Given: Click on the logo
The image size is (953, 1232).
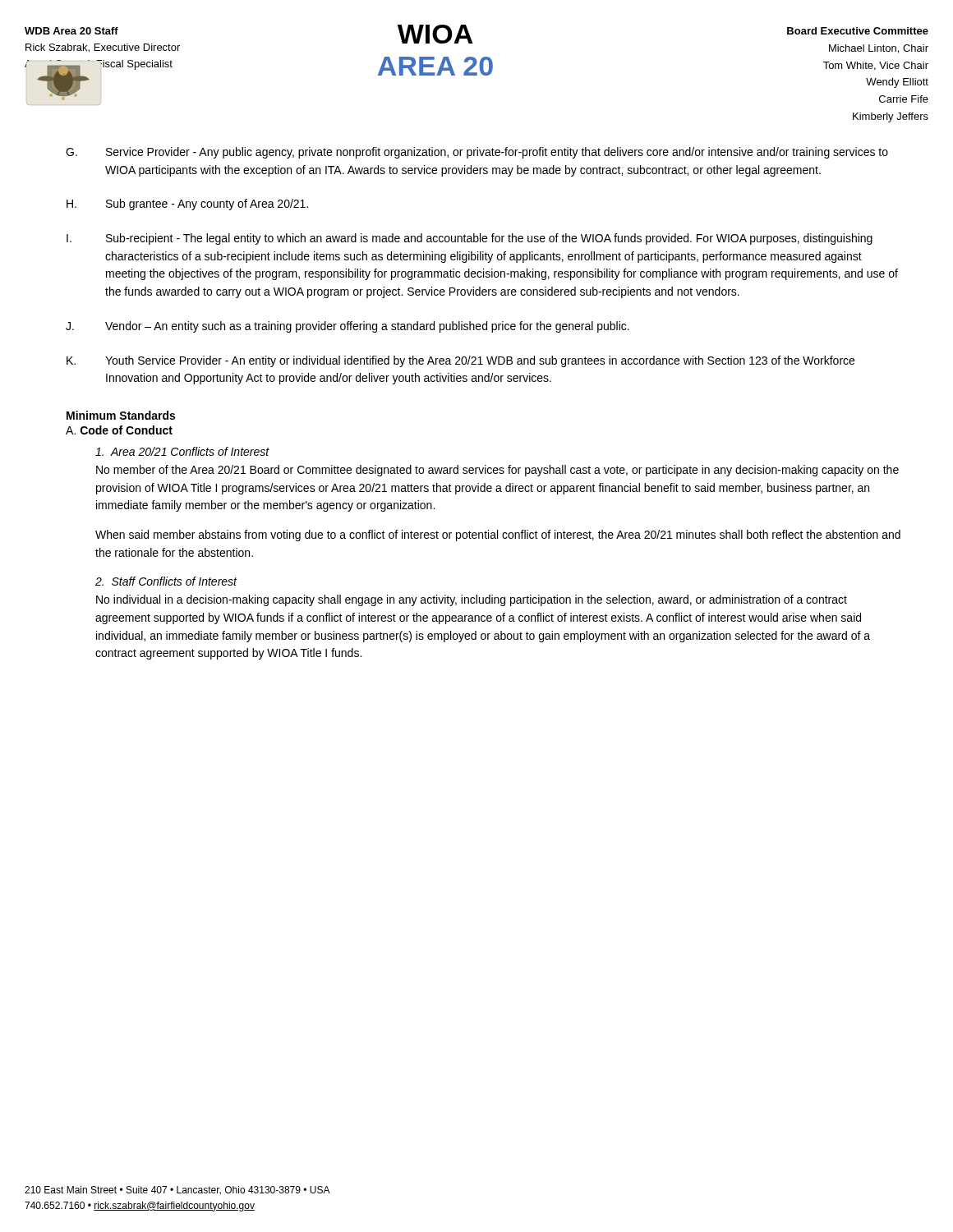Looking at the screenshot, I should [x=64, y=83].
